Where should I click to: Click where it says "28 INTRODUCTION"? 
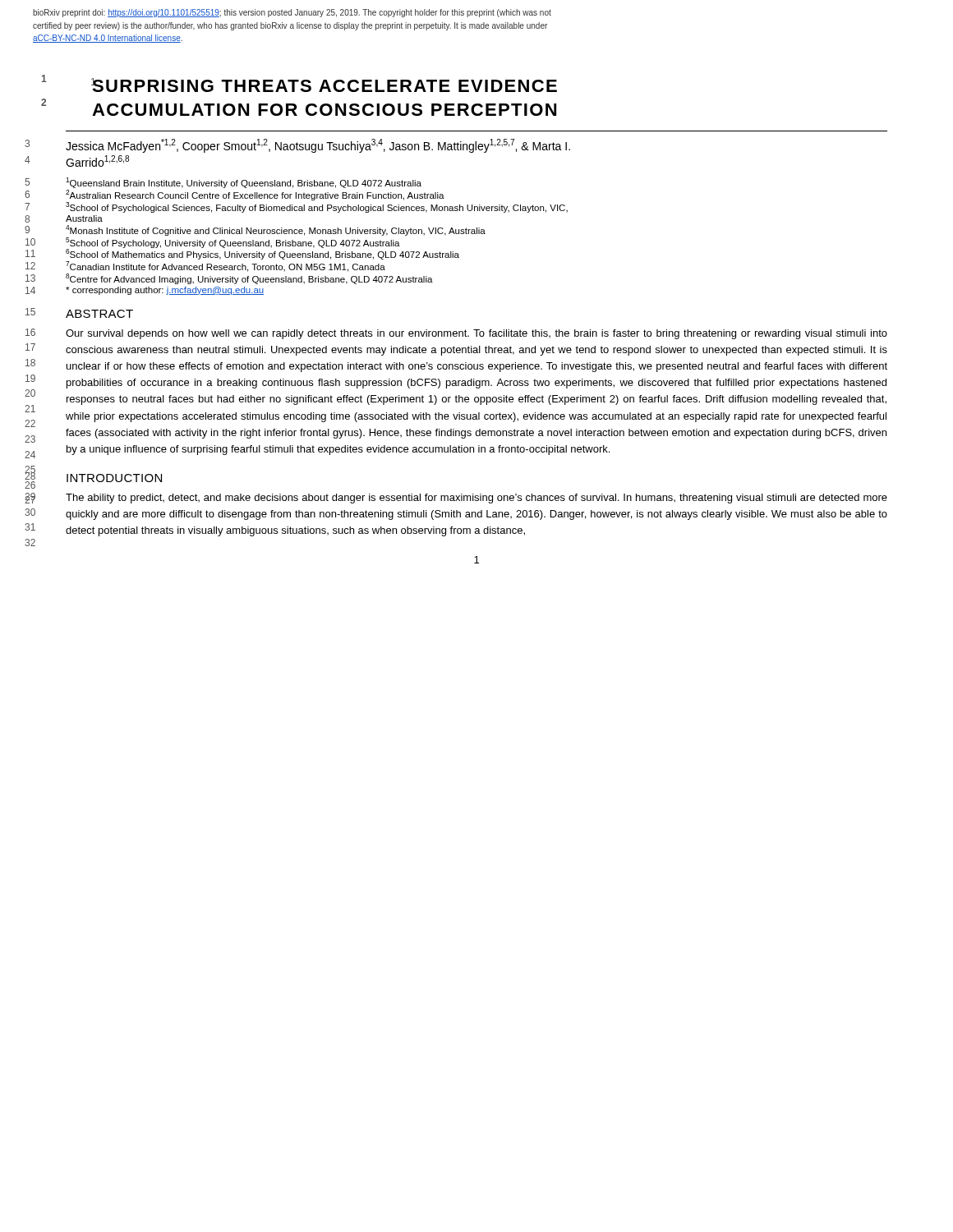tap(114, 478)
